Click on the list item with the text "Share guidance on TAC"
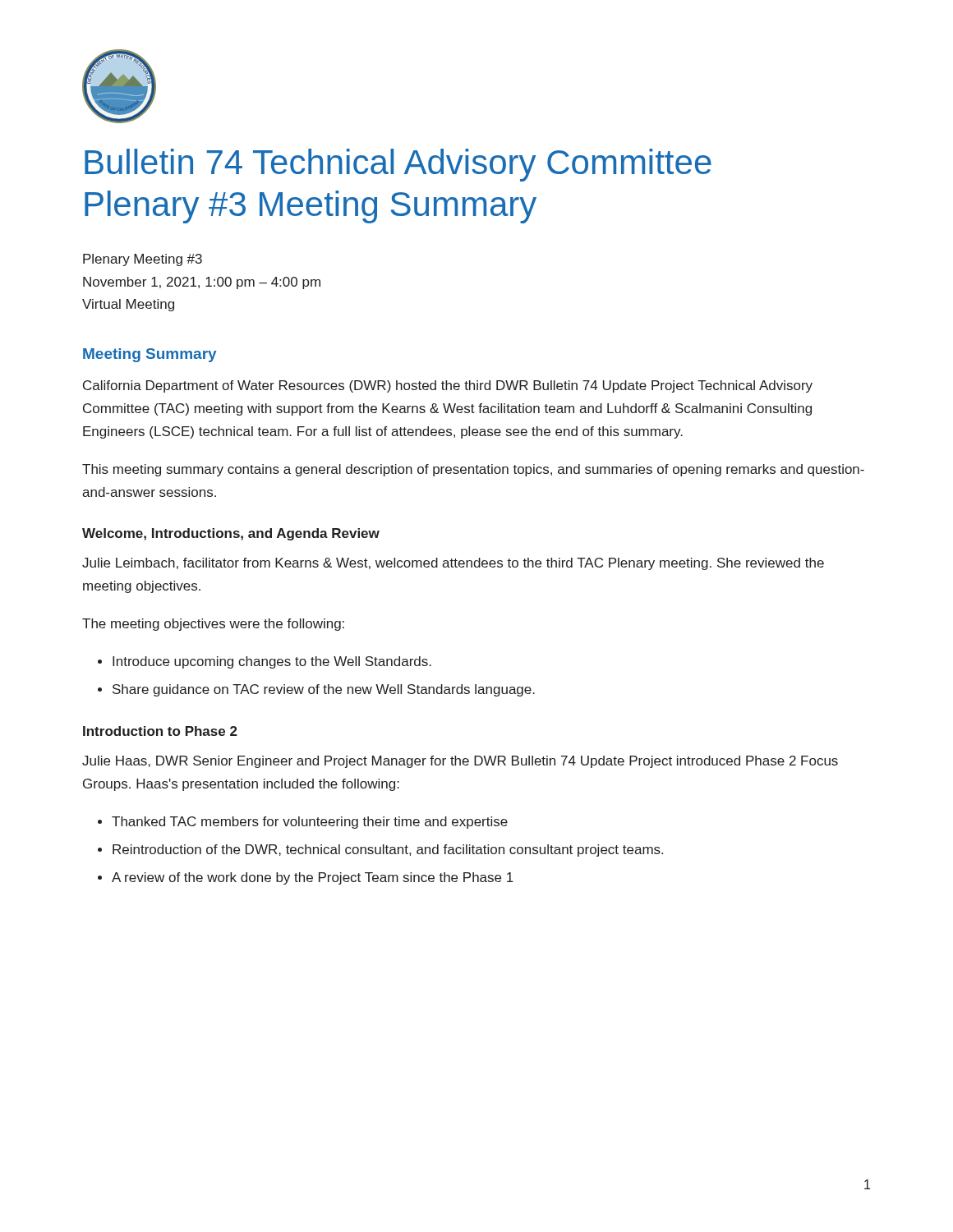Viewport: 953px width, 1232px height. coord(324,690)
